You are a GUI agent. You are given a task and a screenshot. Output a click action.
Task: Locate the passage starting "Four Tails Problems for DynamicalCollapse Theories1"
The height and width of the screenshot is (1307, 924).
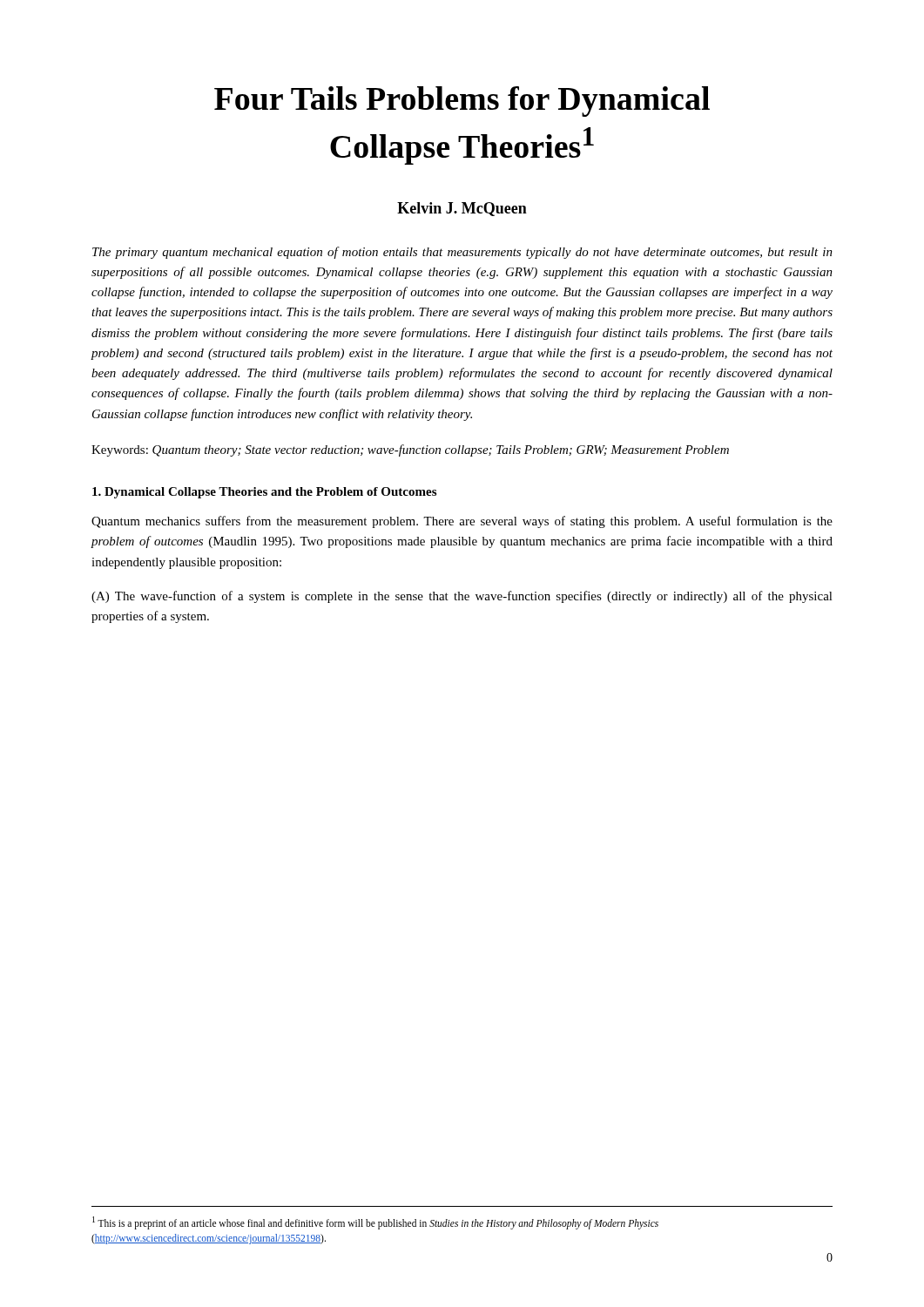coord(462,123)
